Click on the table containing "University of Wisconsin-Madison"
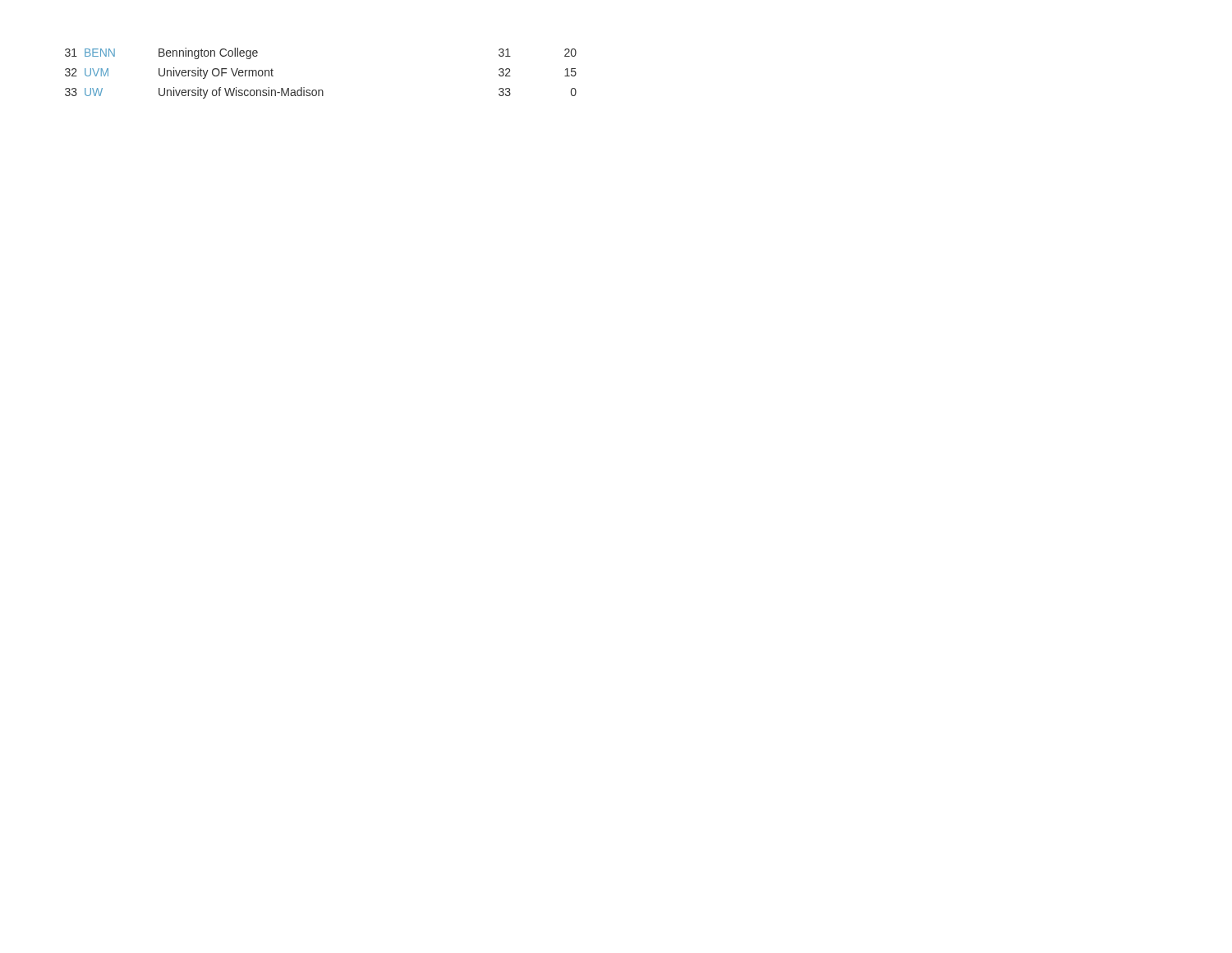This screenshot has width=1232, height=953. pos(314,72)
